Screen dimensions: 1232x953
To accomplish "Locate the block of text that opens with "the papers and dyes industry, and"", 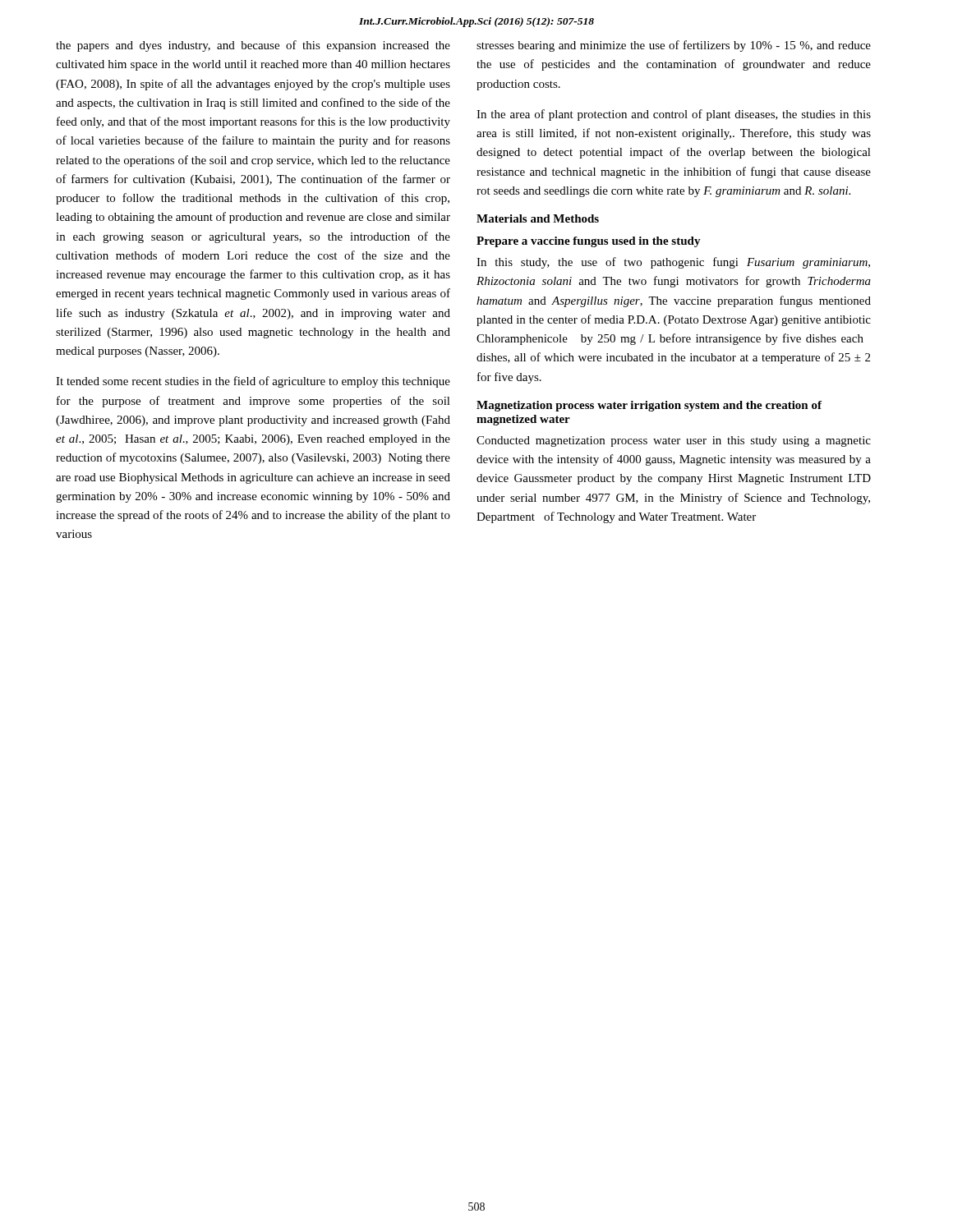I will tap(253, 198).
